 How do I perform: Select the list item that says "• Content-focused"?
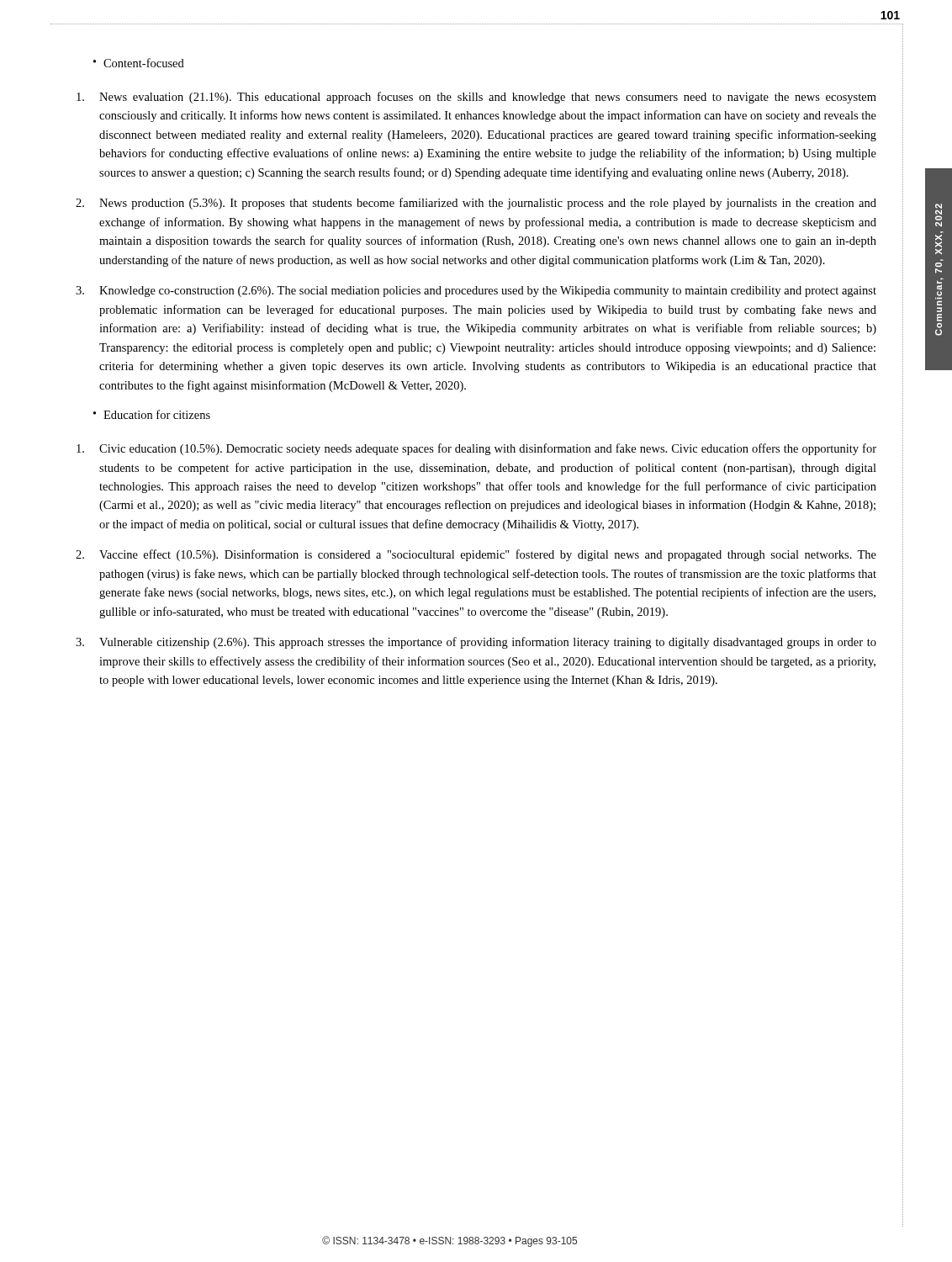138,63
